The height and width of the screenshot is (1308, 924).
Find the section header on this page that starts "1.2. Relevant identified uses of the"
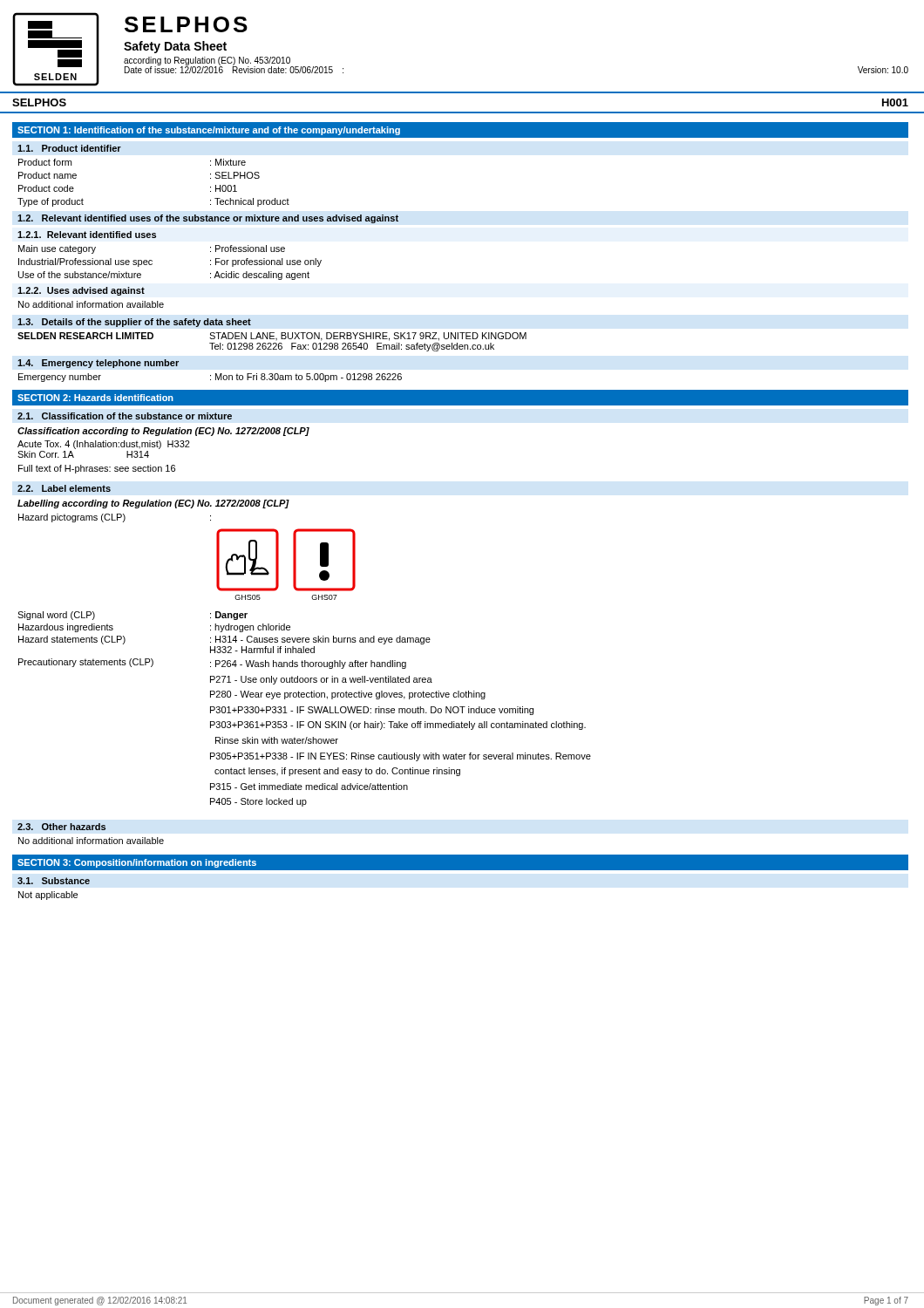(x=208, y=218)
